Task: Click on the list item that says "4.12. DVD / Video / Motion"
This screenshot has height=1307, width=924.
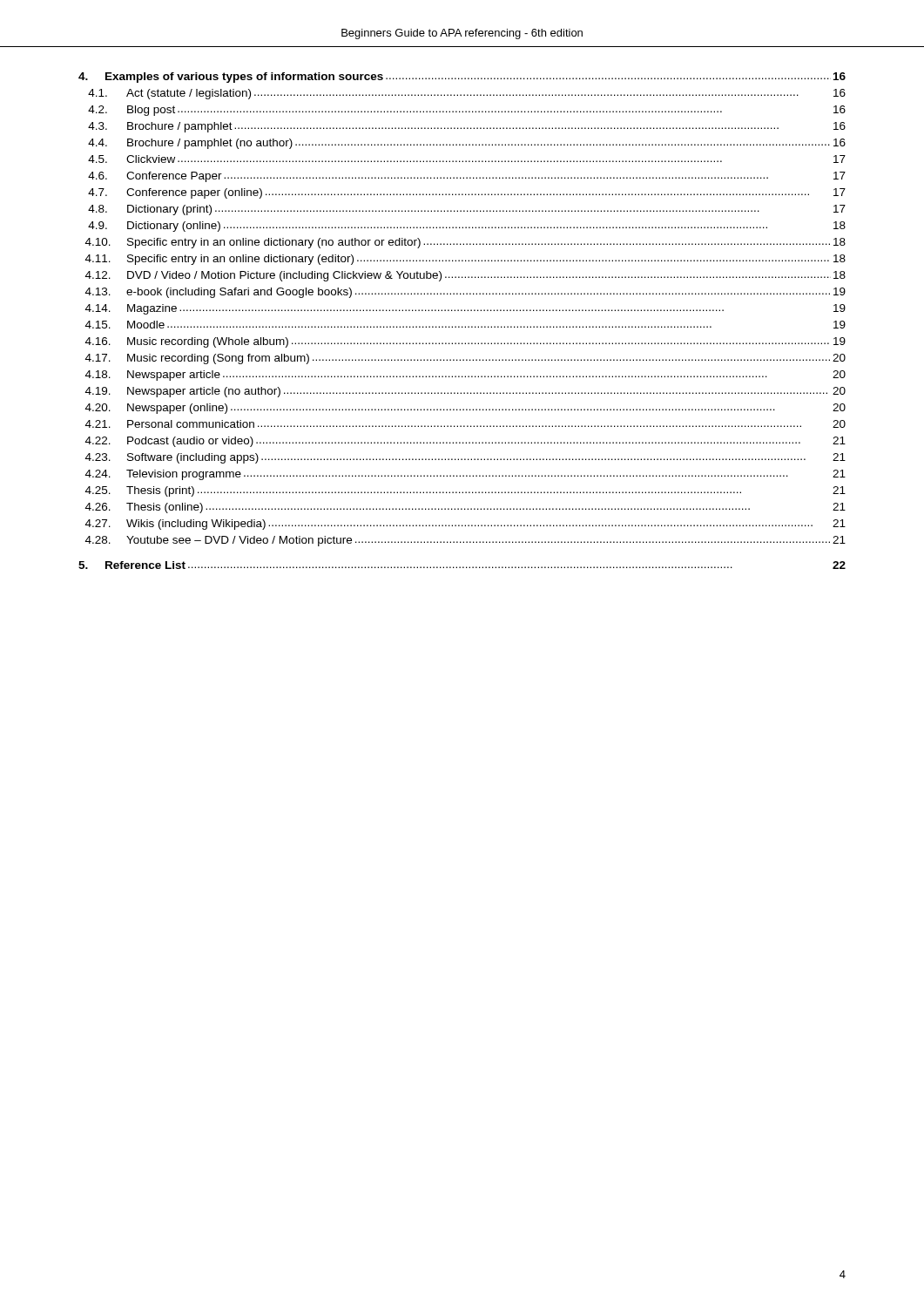Action: (x=462, y=275)
